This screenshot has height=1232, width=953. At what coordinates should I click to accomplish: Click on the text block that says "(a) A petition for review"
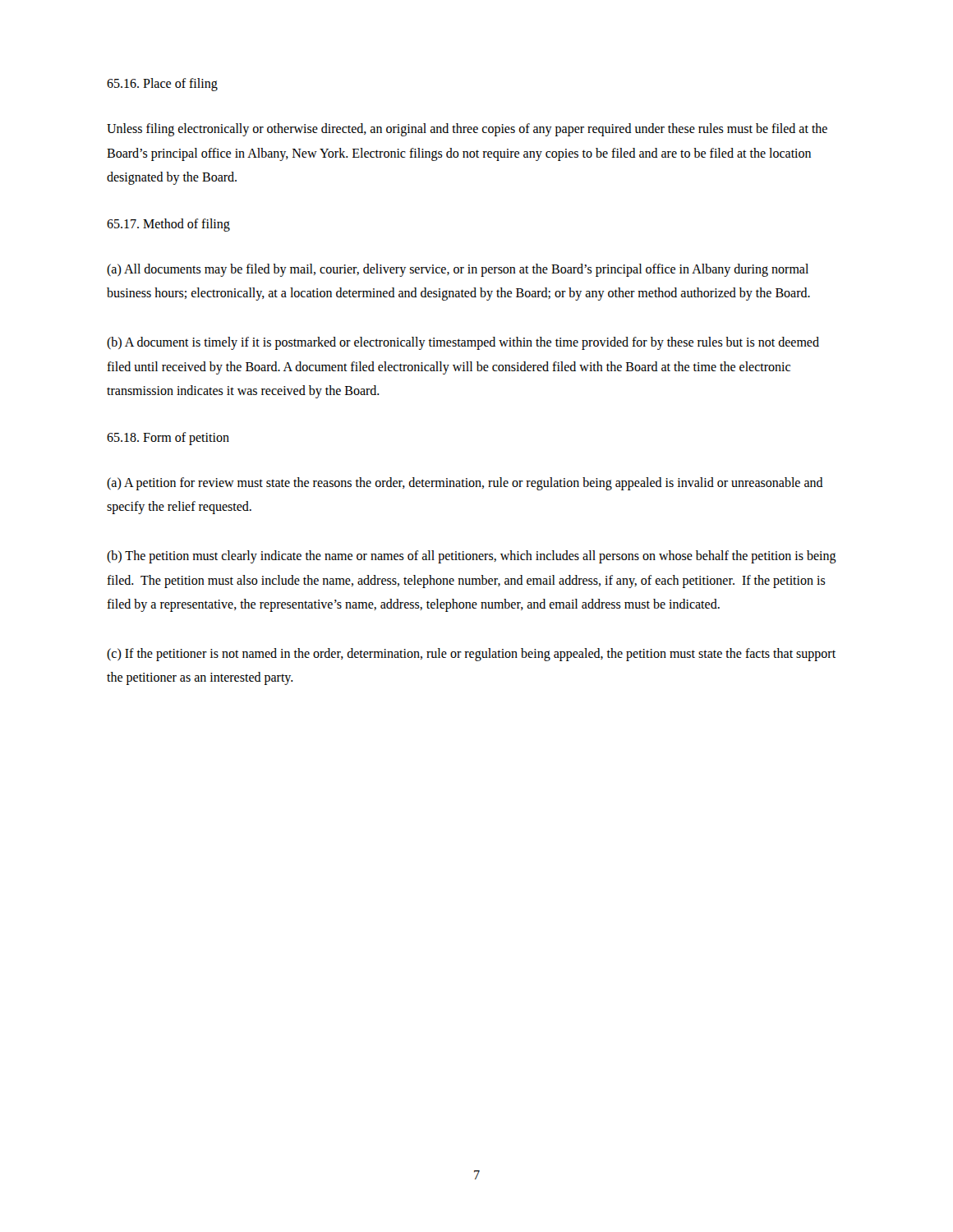[x=465, y=494]
